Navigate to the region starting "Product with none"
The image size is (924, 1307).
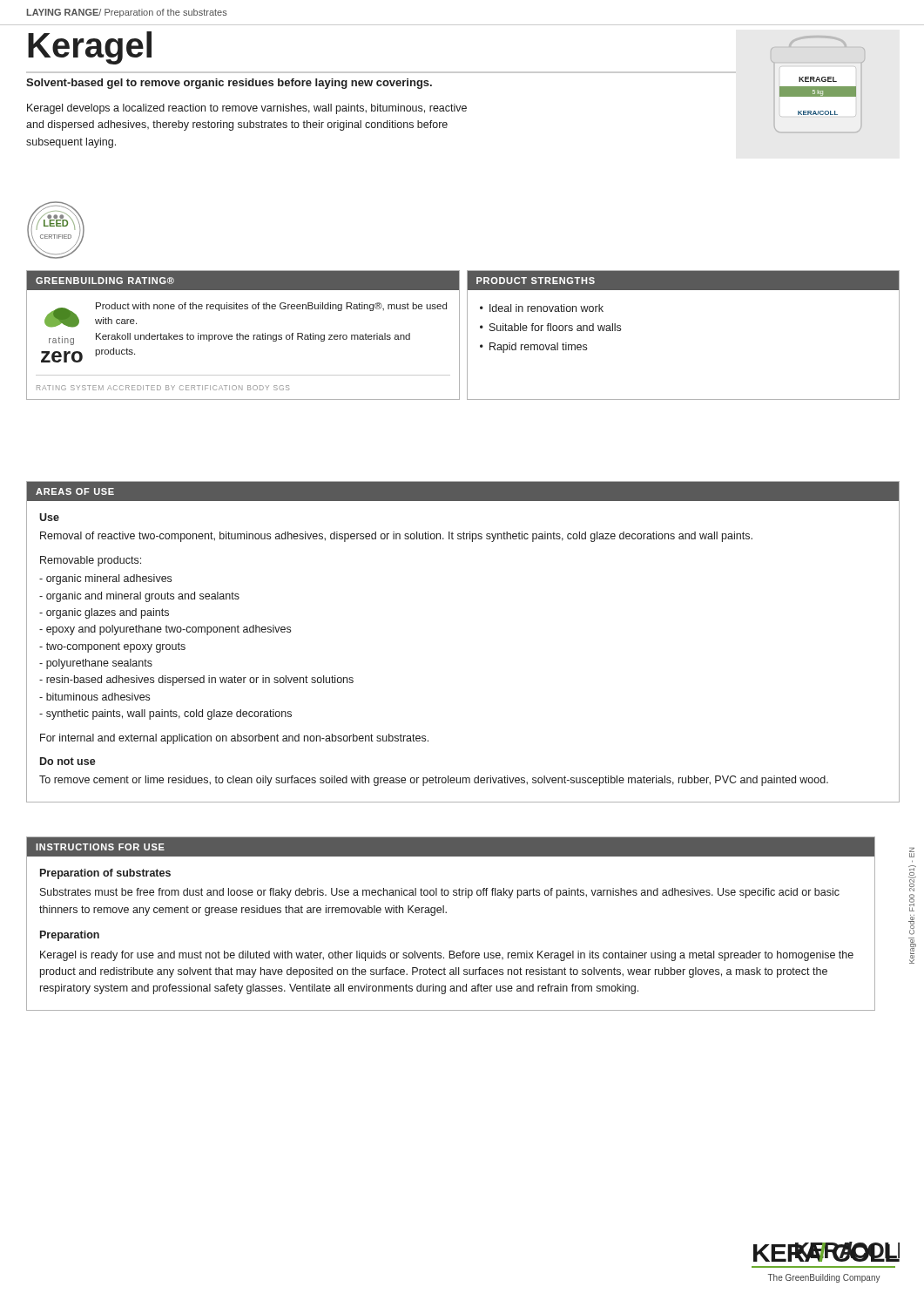(x=271, y=329)
